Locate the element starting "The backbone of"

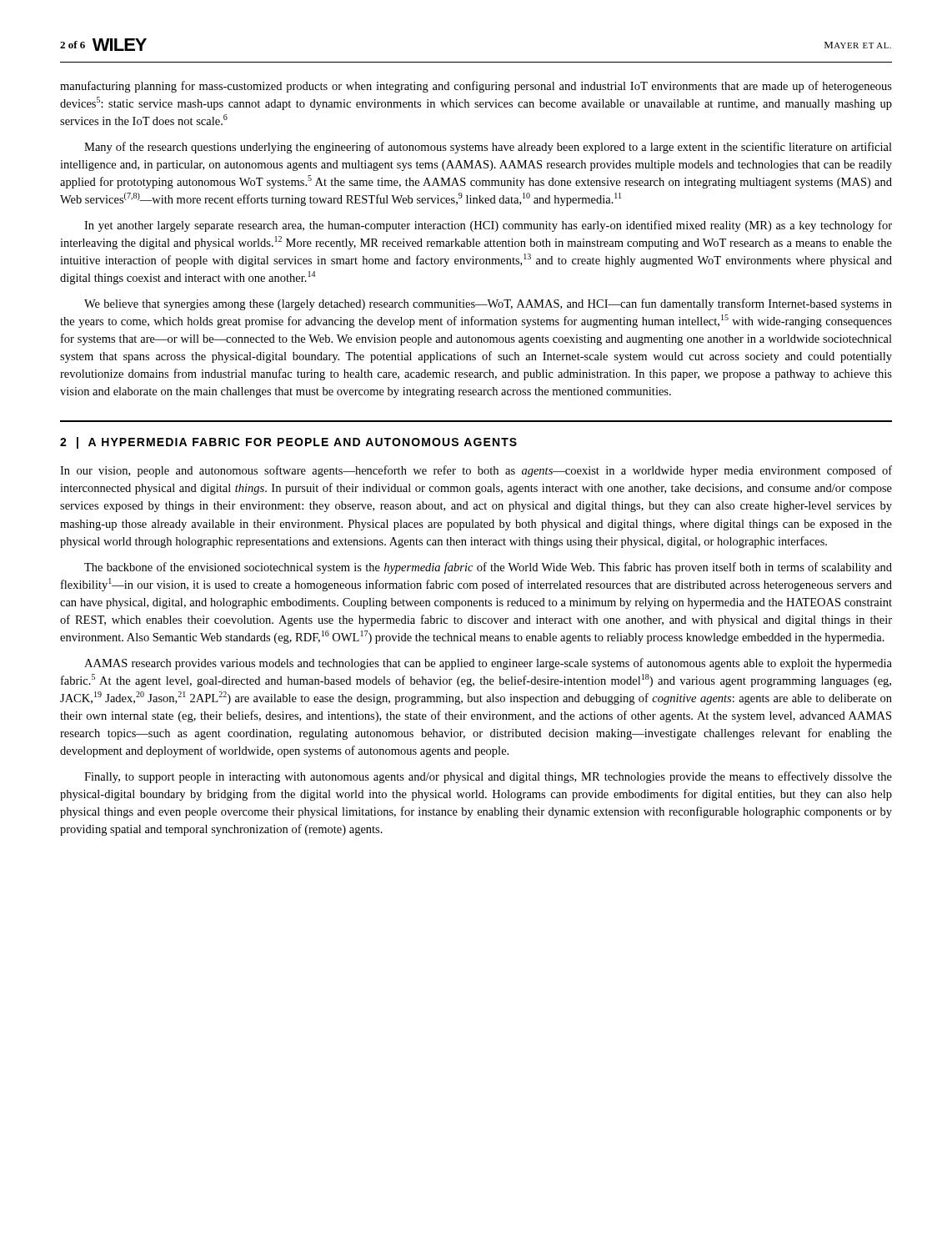click(476, 602)
